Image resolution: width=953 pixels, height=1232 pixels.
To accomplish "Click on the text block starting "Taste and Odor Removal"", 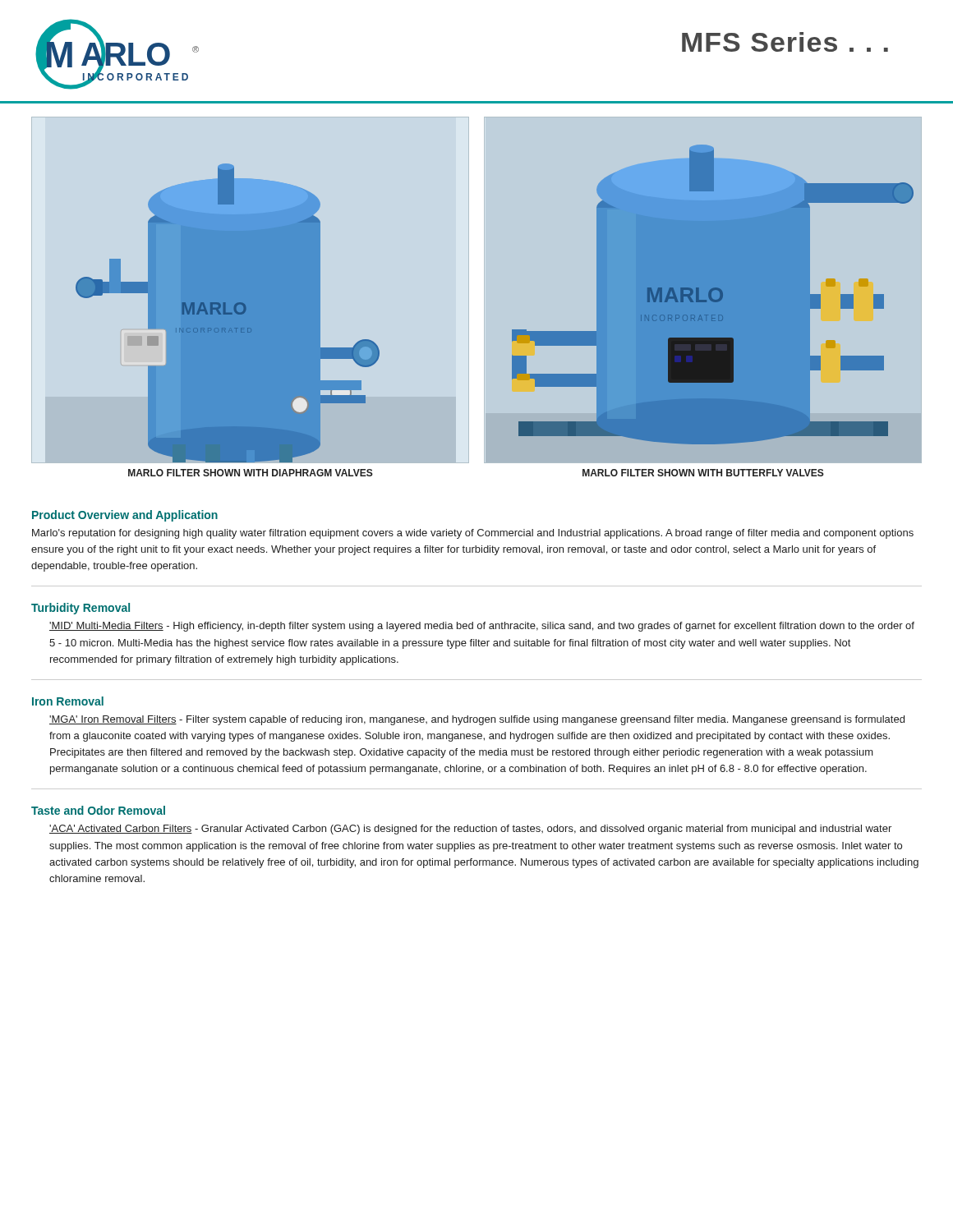I will click(99, 811).
